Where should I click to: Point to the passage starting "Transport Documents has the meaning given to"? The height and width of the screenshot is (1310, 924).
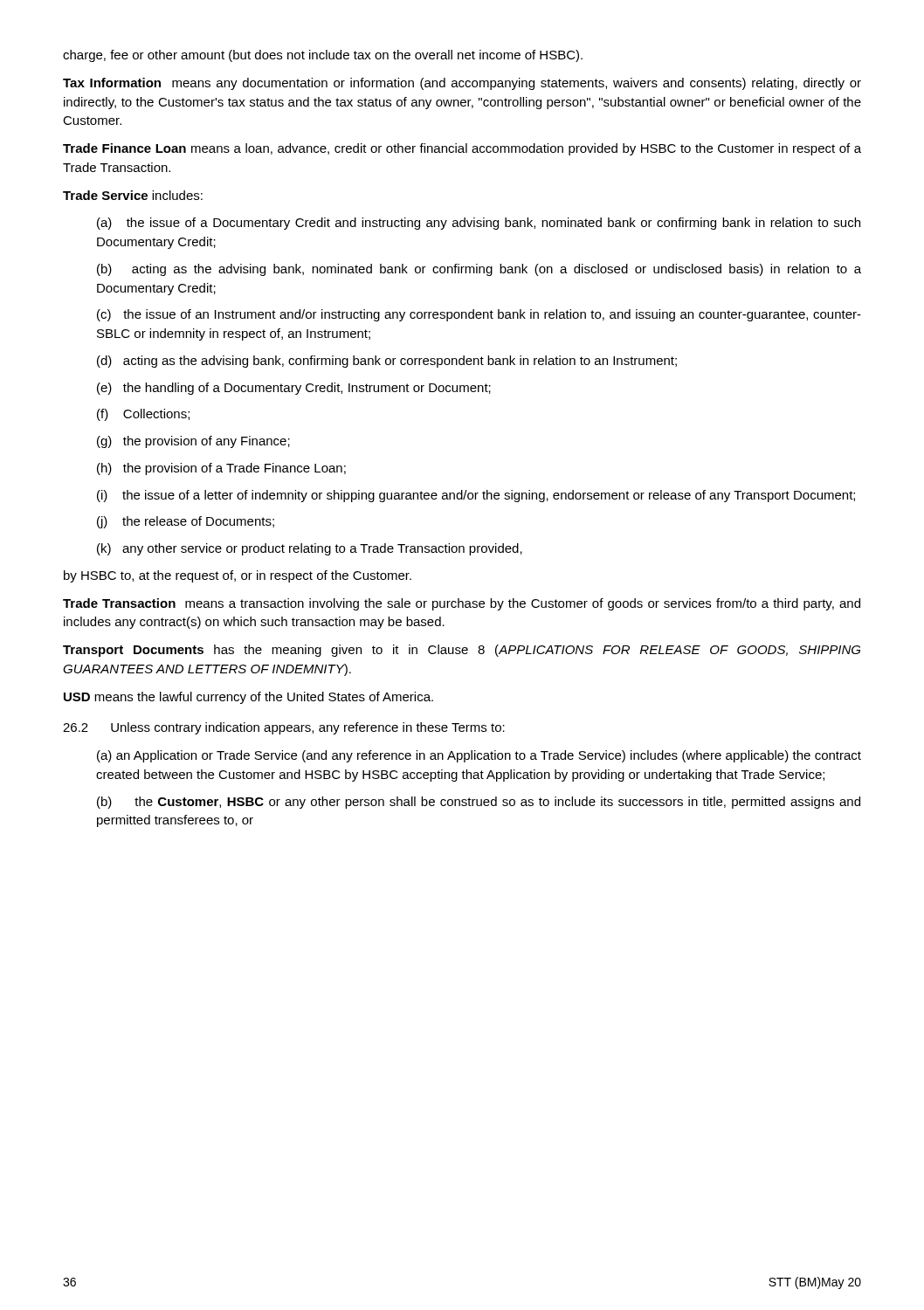(x=462, y=659)
